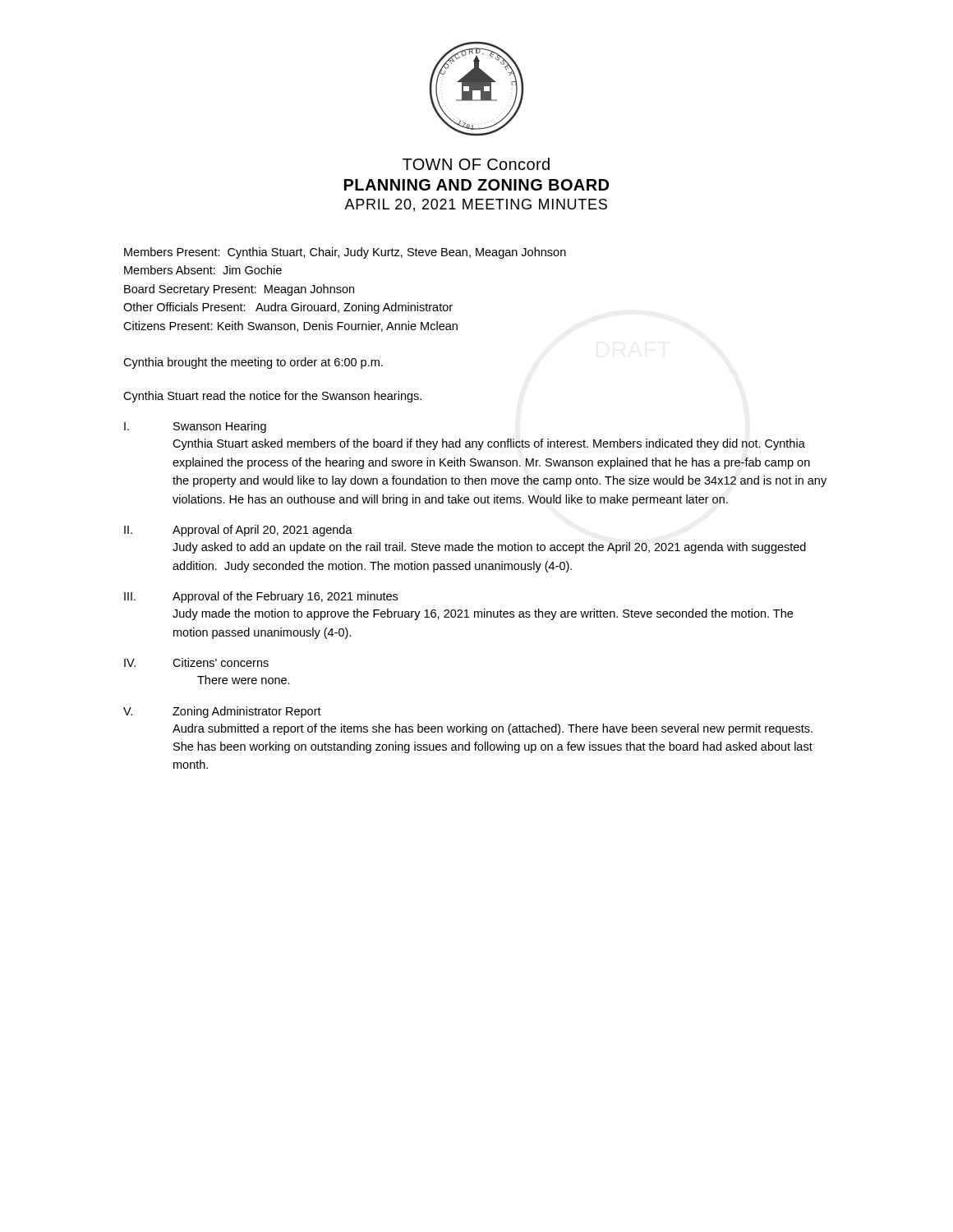
Task: Select the title
Action: (x=476, y=184)
